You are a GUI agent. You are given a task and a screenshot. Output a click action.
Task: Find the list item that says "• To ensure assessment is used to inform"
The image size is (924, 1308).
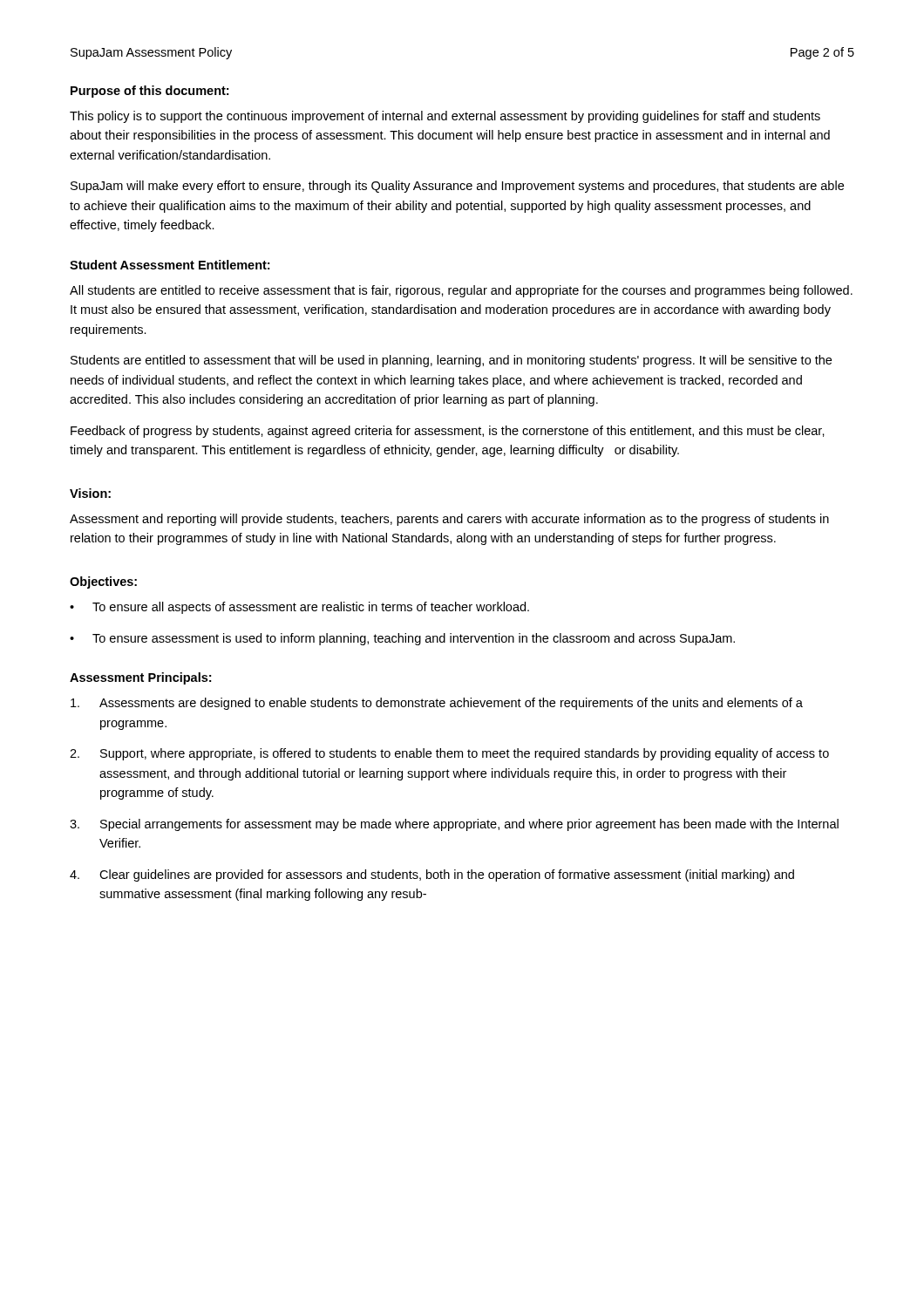pyautogui.click(x=403, y=638)
